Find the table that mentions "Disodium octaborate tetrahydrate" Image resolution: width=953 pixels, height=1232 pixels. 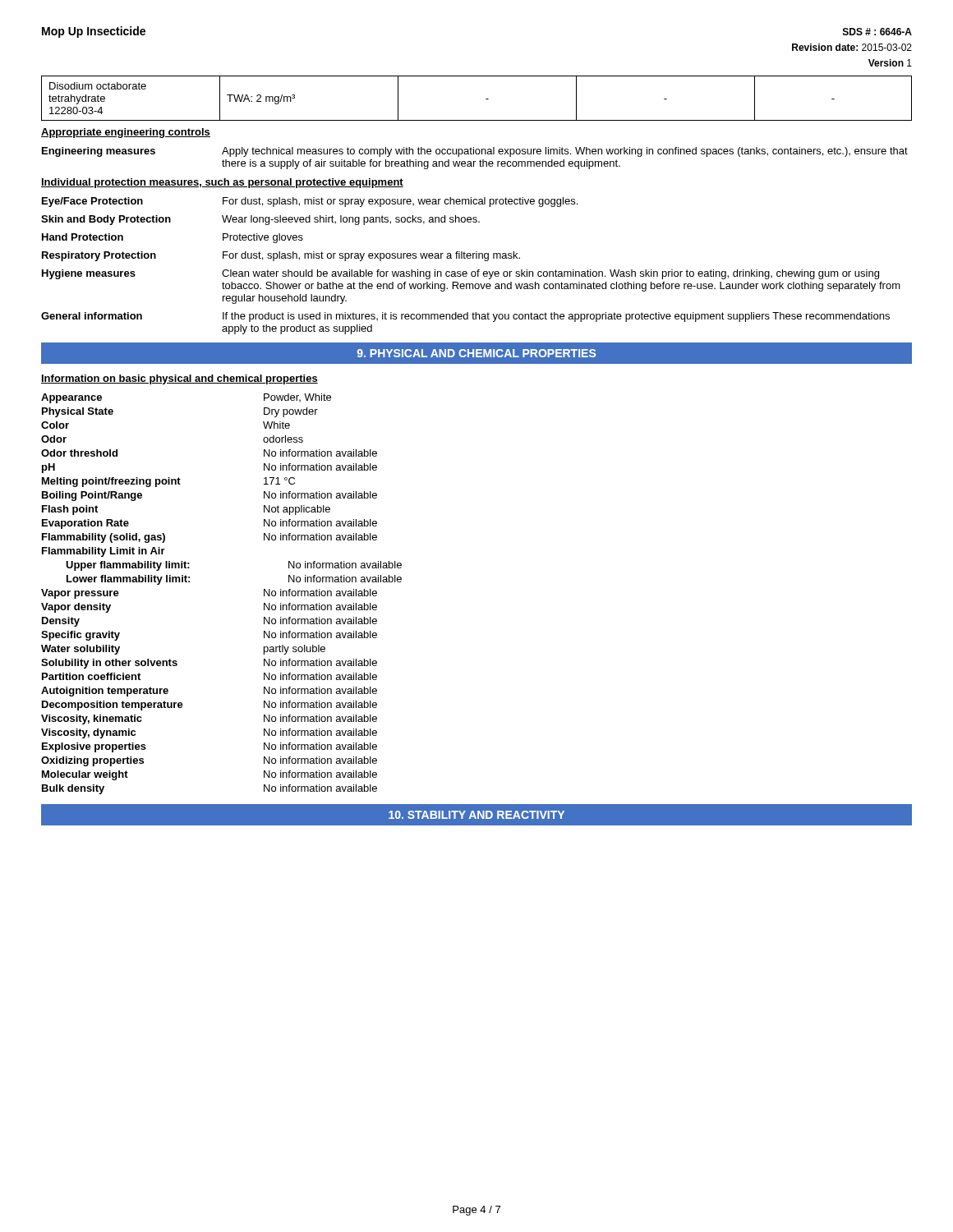tap(476, 98)
